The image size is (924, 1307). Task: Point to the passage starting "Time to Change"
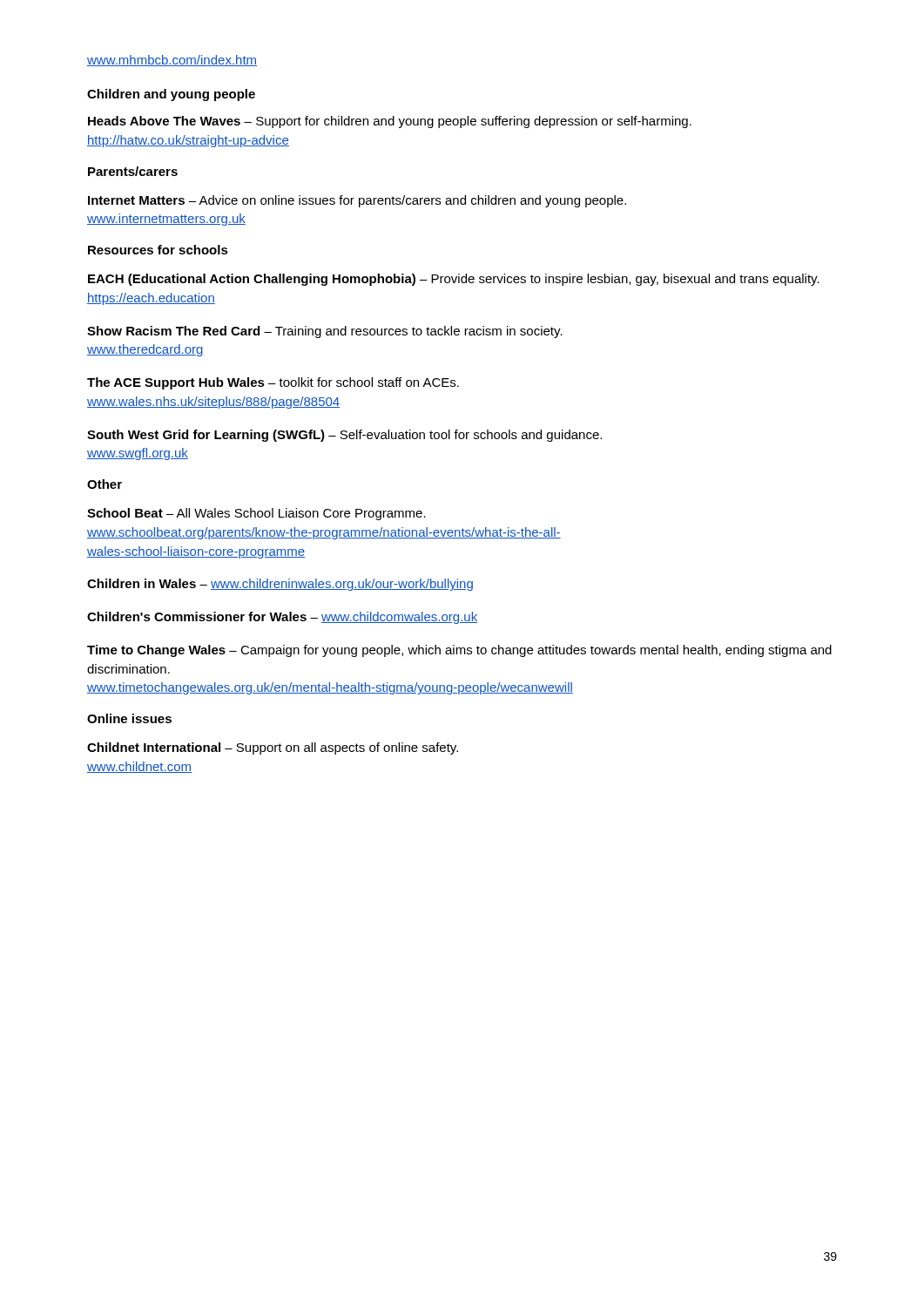point(459,651)
